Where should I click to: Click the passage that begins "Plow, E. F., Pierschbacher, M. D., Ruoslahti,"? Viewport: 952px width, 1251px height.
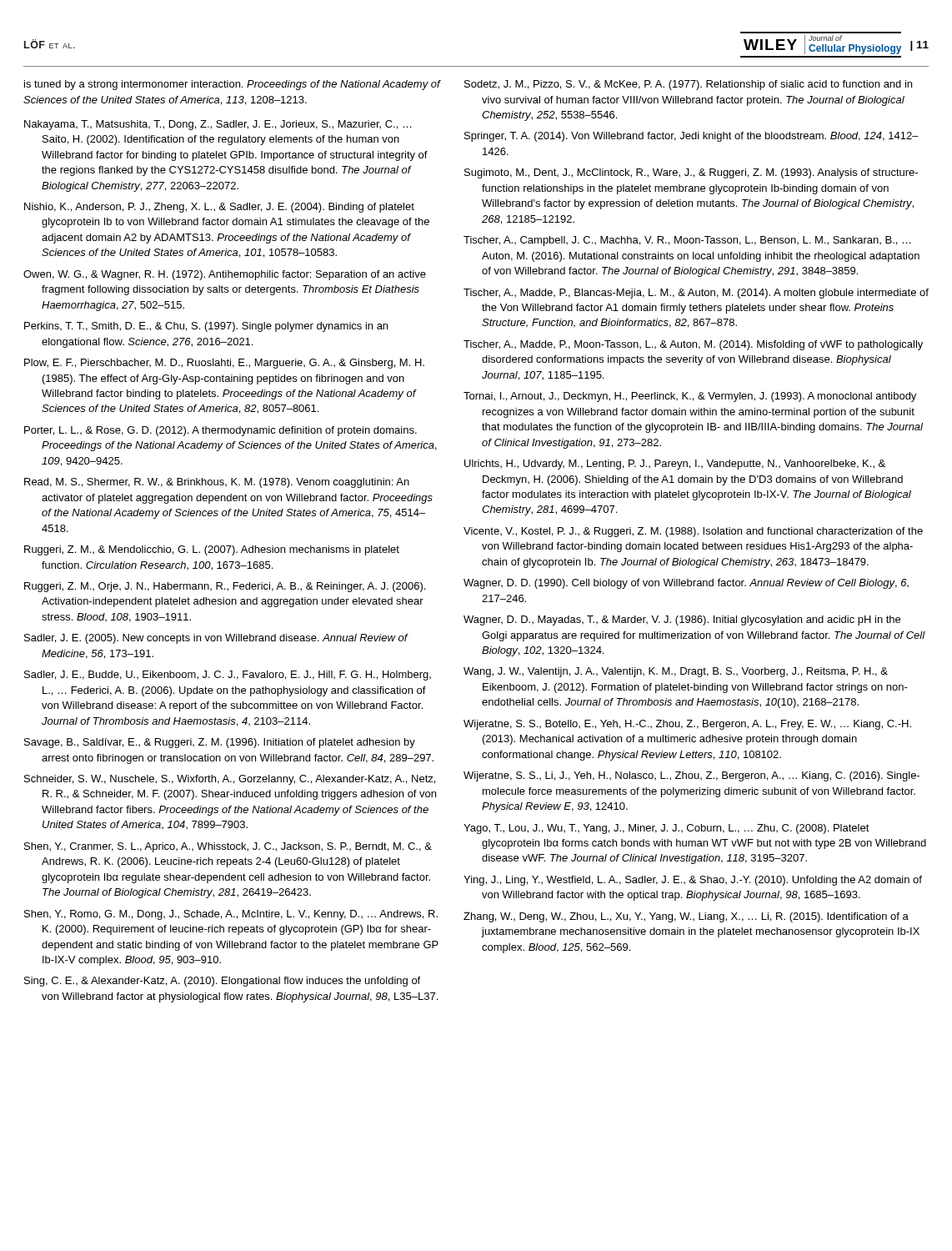pos(224,385)
